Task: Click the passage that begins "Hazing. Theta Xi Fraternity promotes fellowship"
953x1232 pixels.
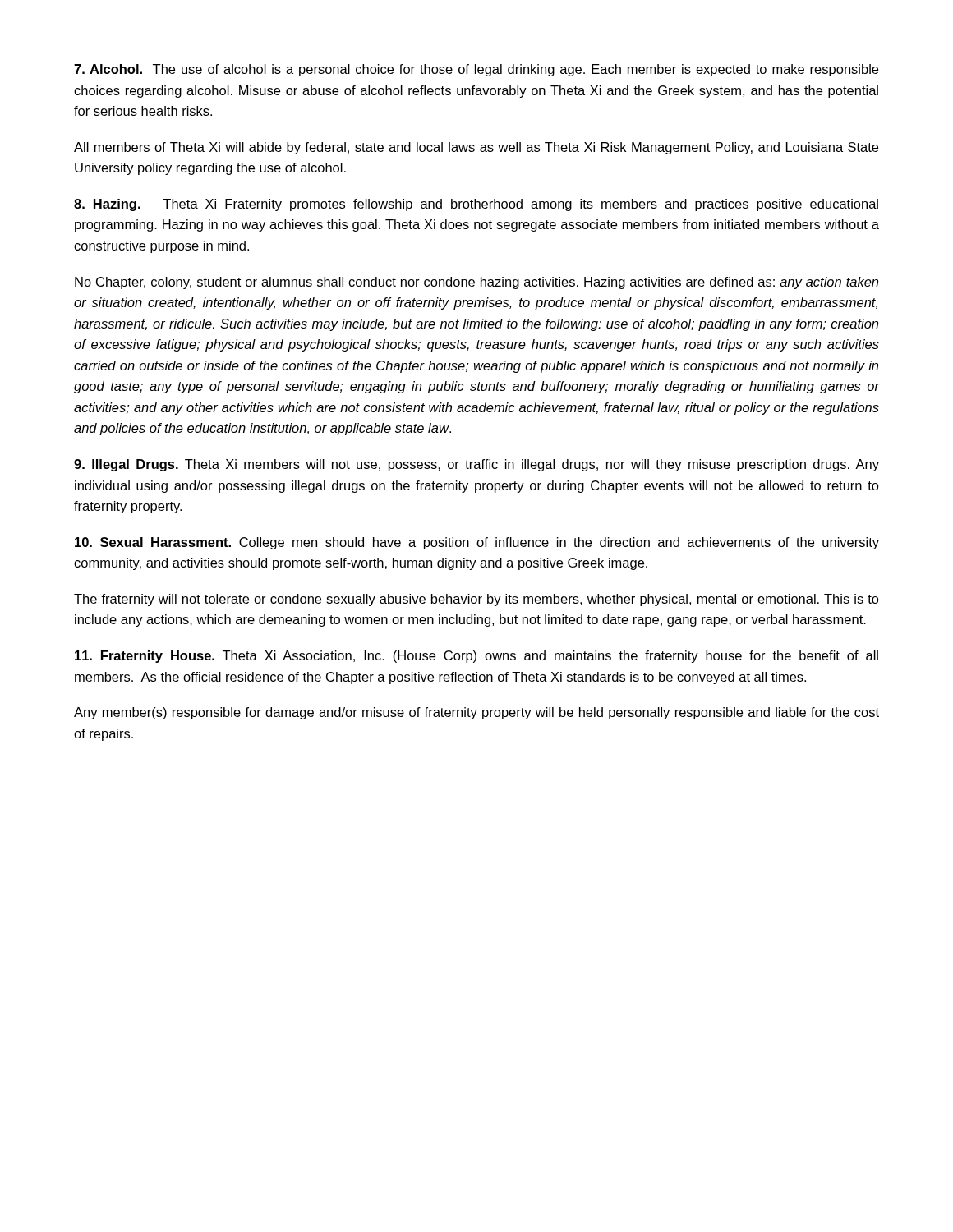Action: point(476,317)
